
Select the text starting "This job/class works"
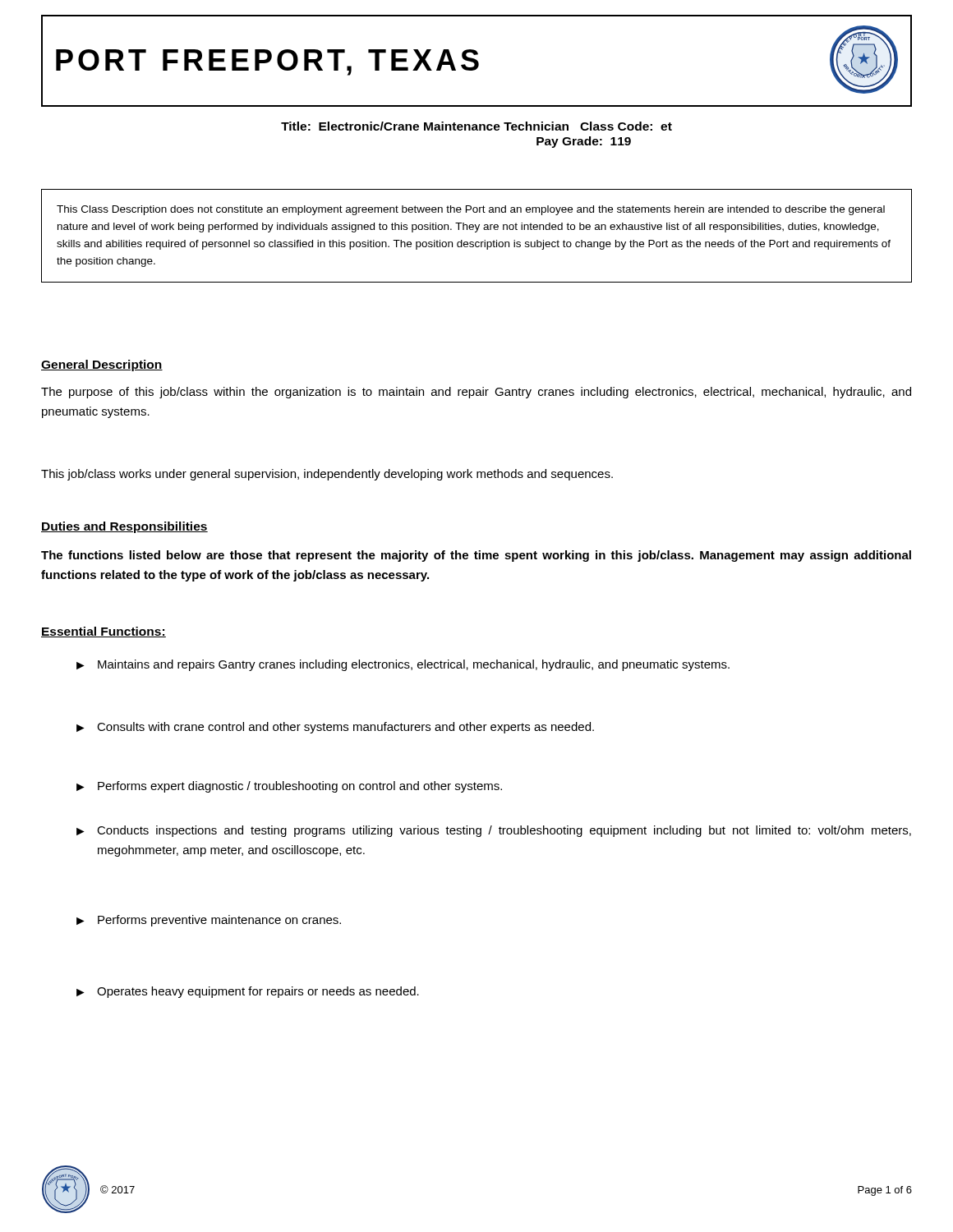pos(327,474)
